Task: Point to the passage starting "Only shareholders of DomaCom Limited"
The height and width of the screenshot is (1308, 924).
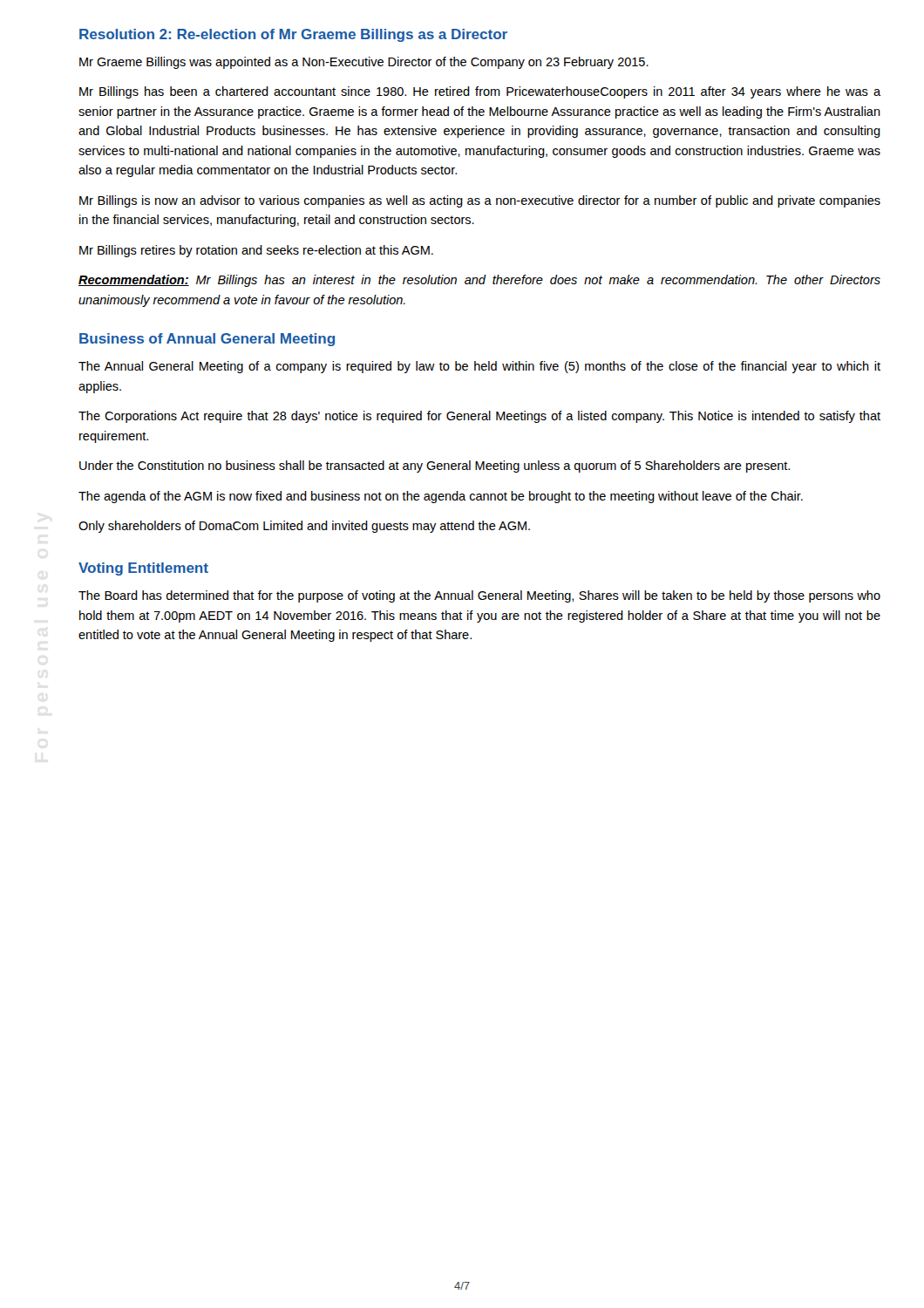Action: (305, 526)
